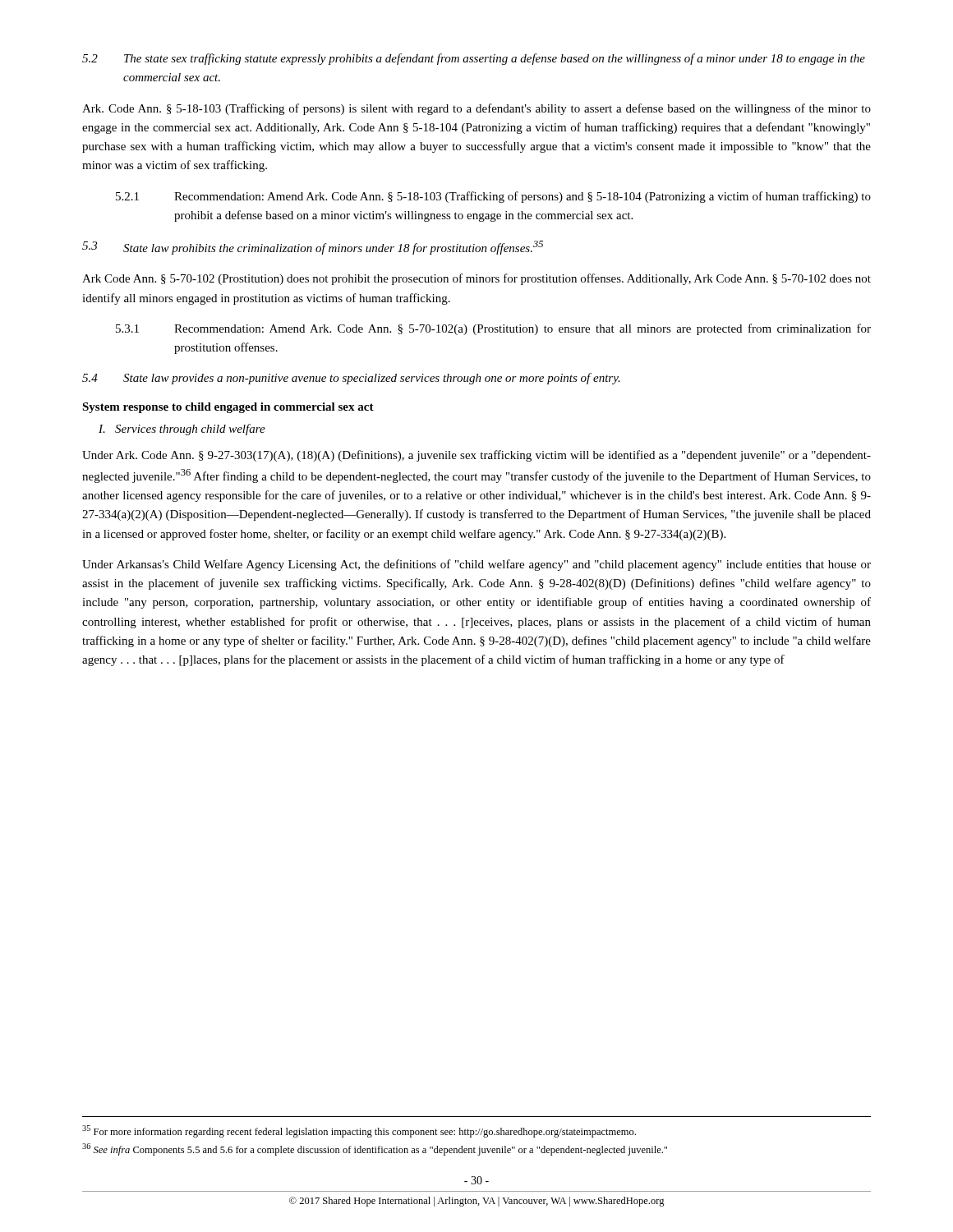The width and height of the screenshot is (953, 1232).
Task: Click the passage that begins "5.3.1 Recommendation: Amend Ark. Code Ann. §"
Action: (493, 338)
